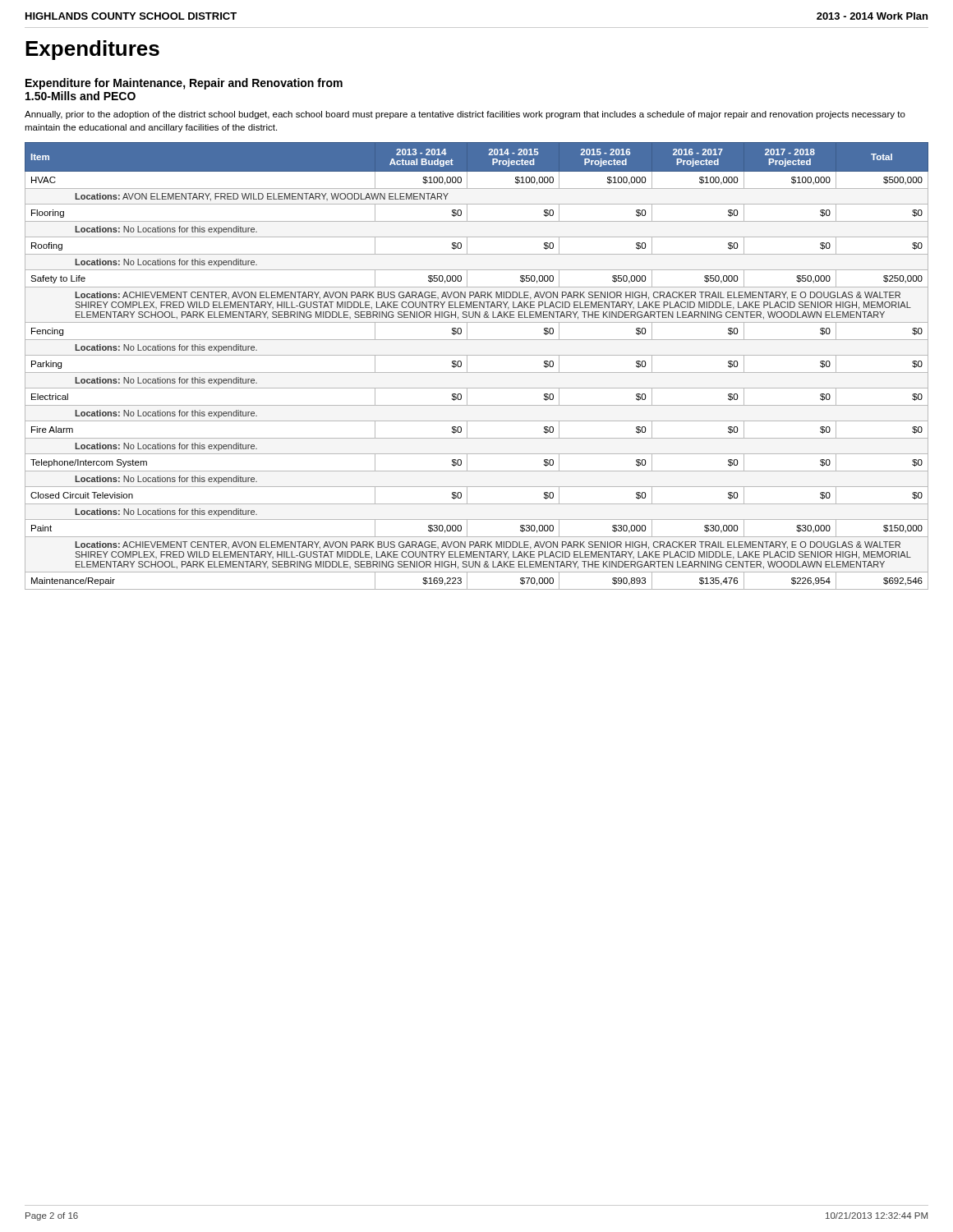Click the title
This screenshot has height=1232, width=953.
(476, 49)
